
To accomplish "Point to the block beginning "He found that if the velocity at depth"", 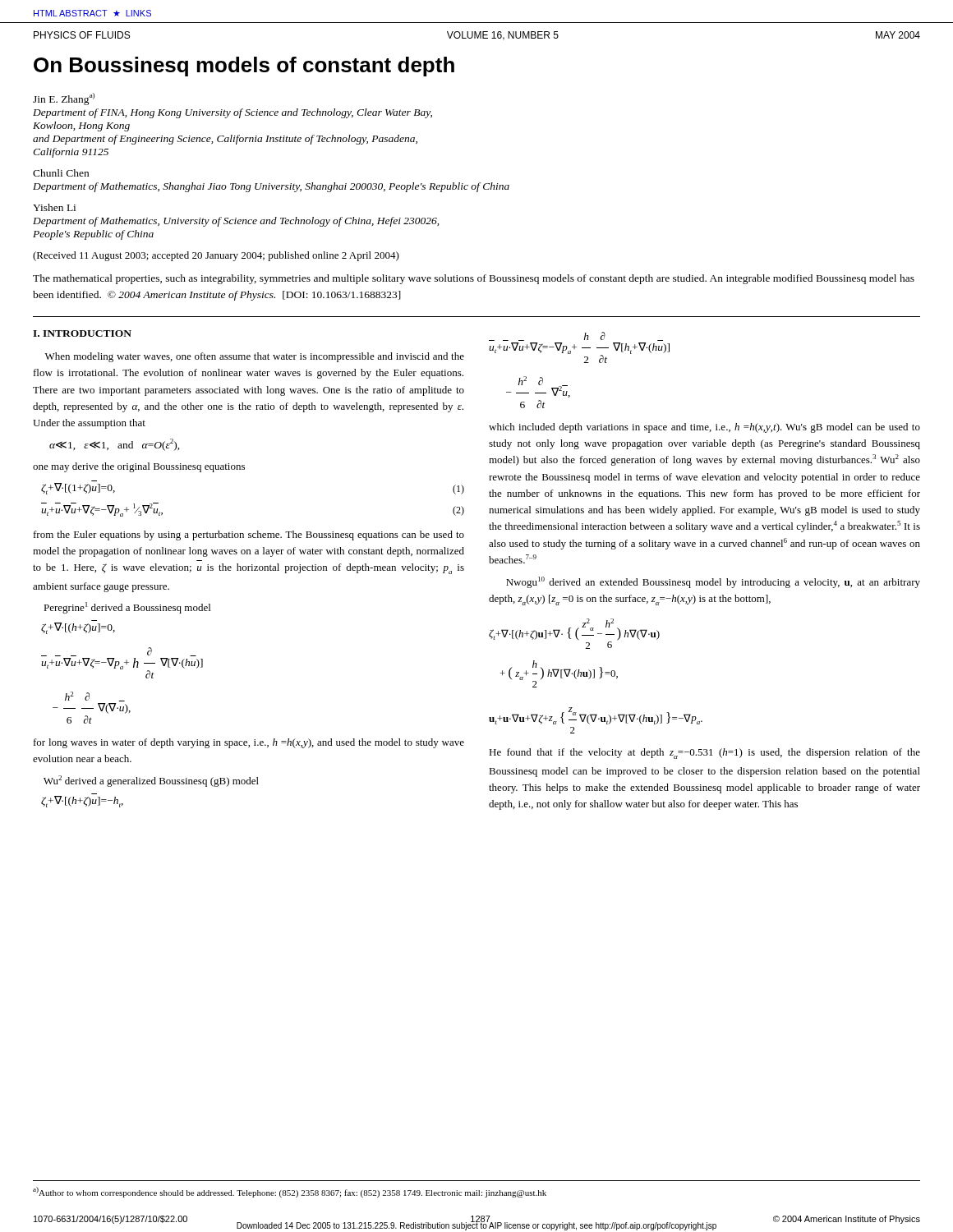I will click(704, 778).
